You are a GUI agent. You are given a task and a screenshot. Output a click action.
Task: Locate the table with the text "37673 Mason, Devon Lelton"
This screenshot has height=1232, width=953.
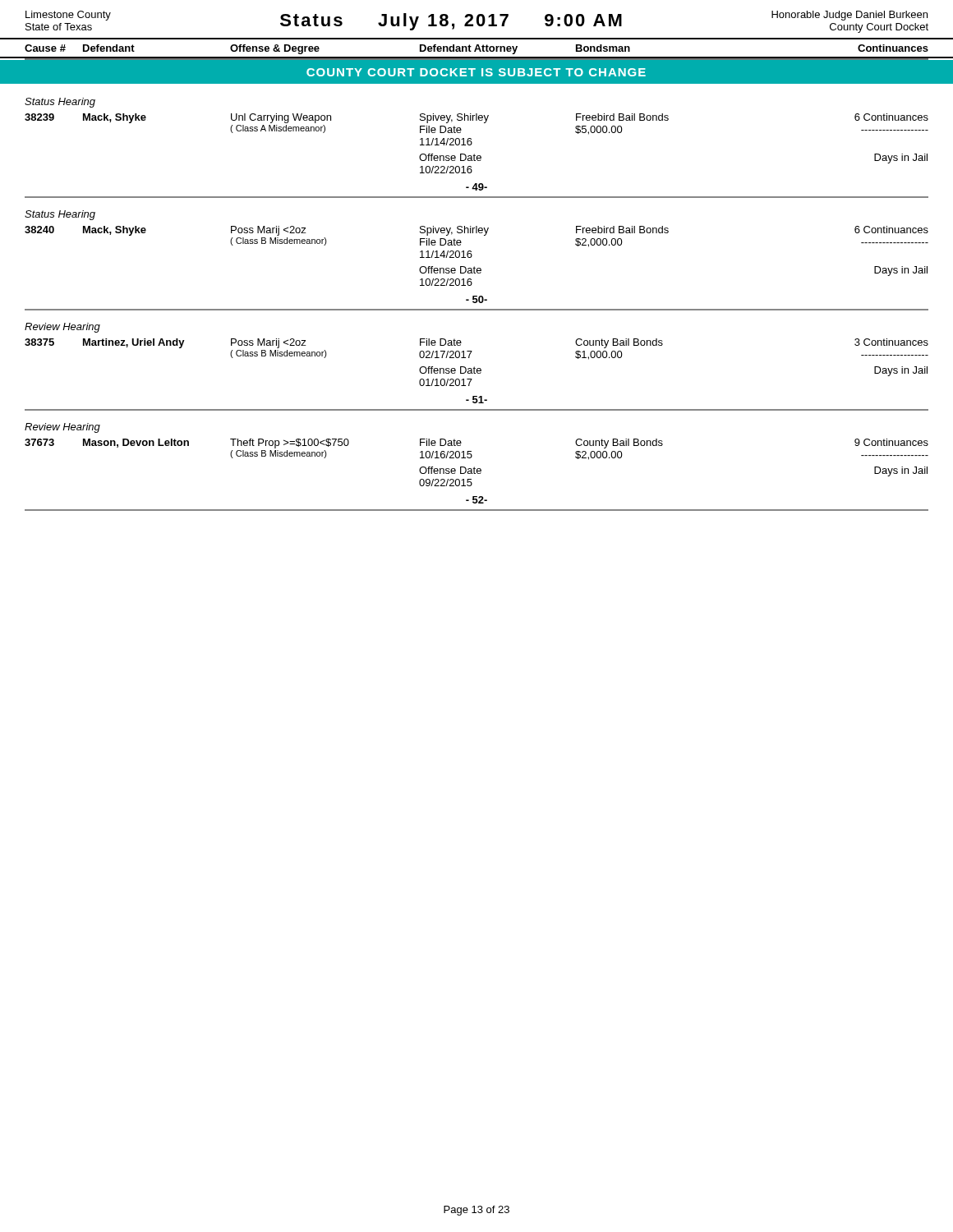tap(476, 471)
